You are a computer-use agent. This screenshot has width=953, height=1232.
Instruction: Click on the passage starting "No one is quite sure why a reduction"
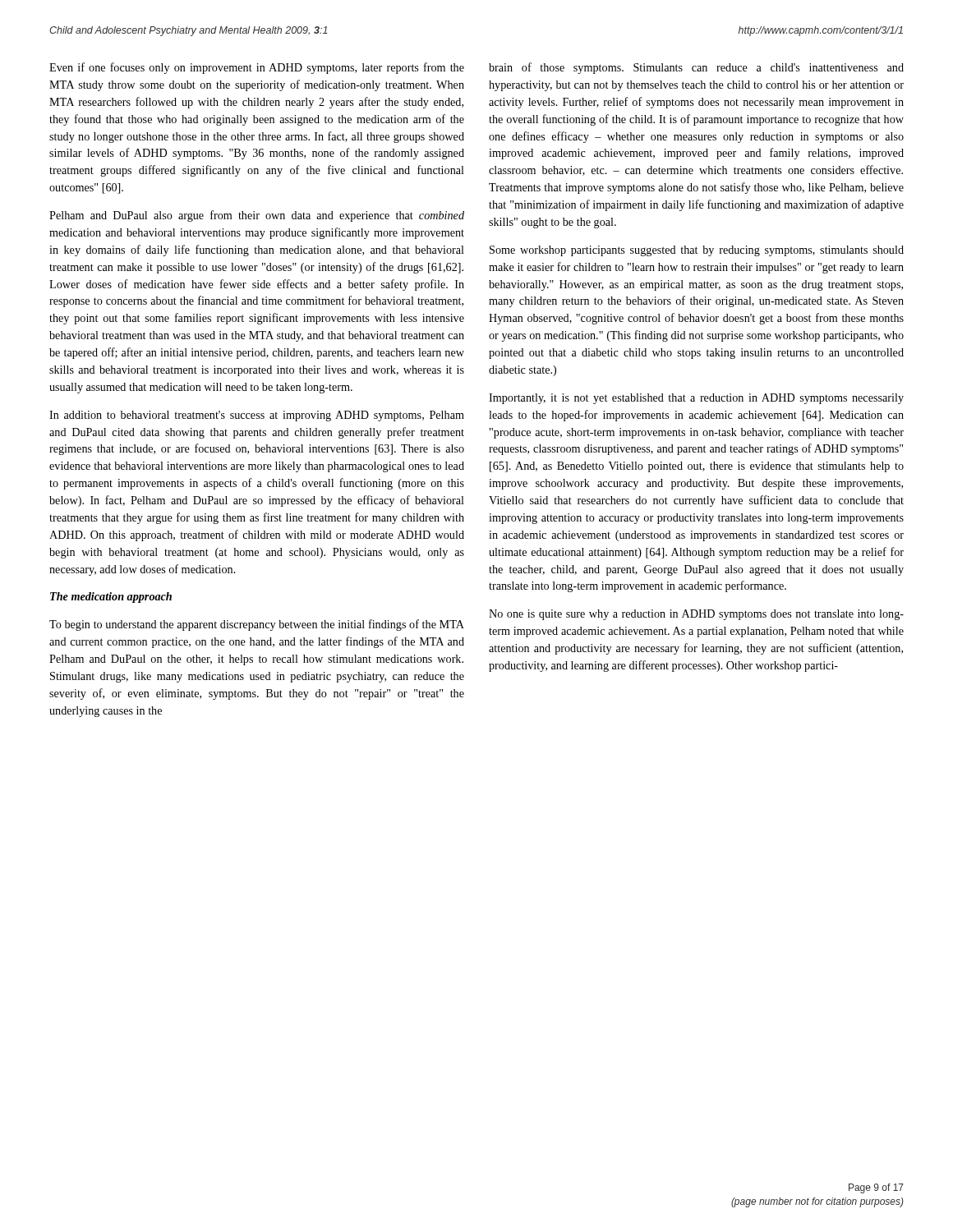696,640
